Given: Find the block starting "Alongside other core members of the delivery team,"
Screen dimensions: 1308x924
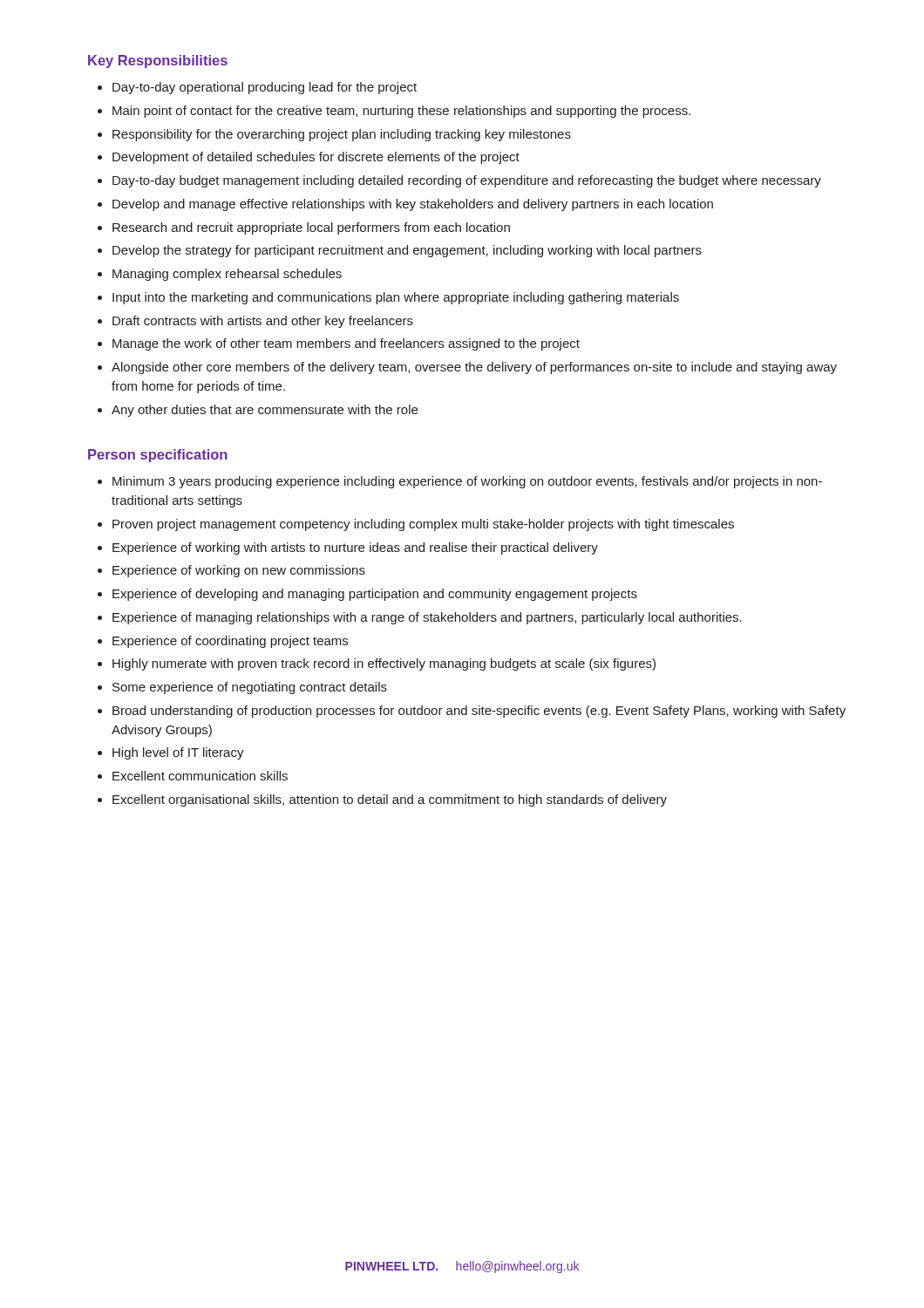Looking at the screenshot, I should [474, 376].
